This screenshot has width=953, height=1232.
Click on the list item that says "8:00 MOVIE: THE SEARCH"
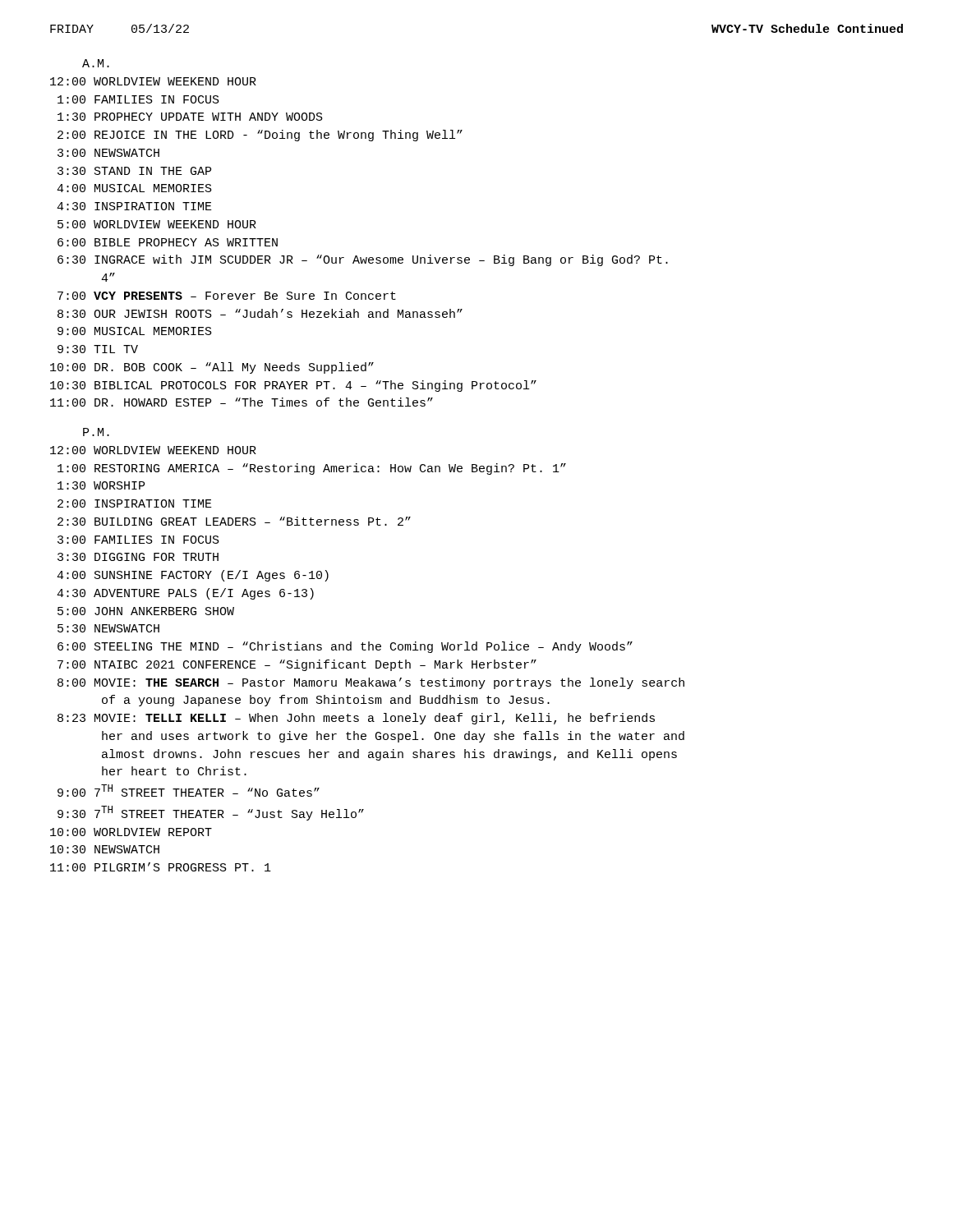[367, 692]
